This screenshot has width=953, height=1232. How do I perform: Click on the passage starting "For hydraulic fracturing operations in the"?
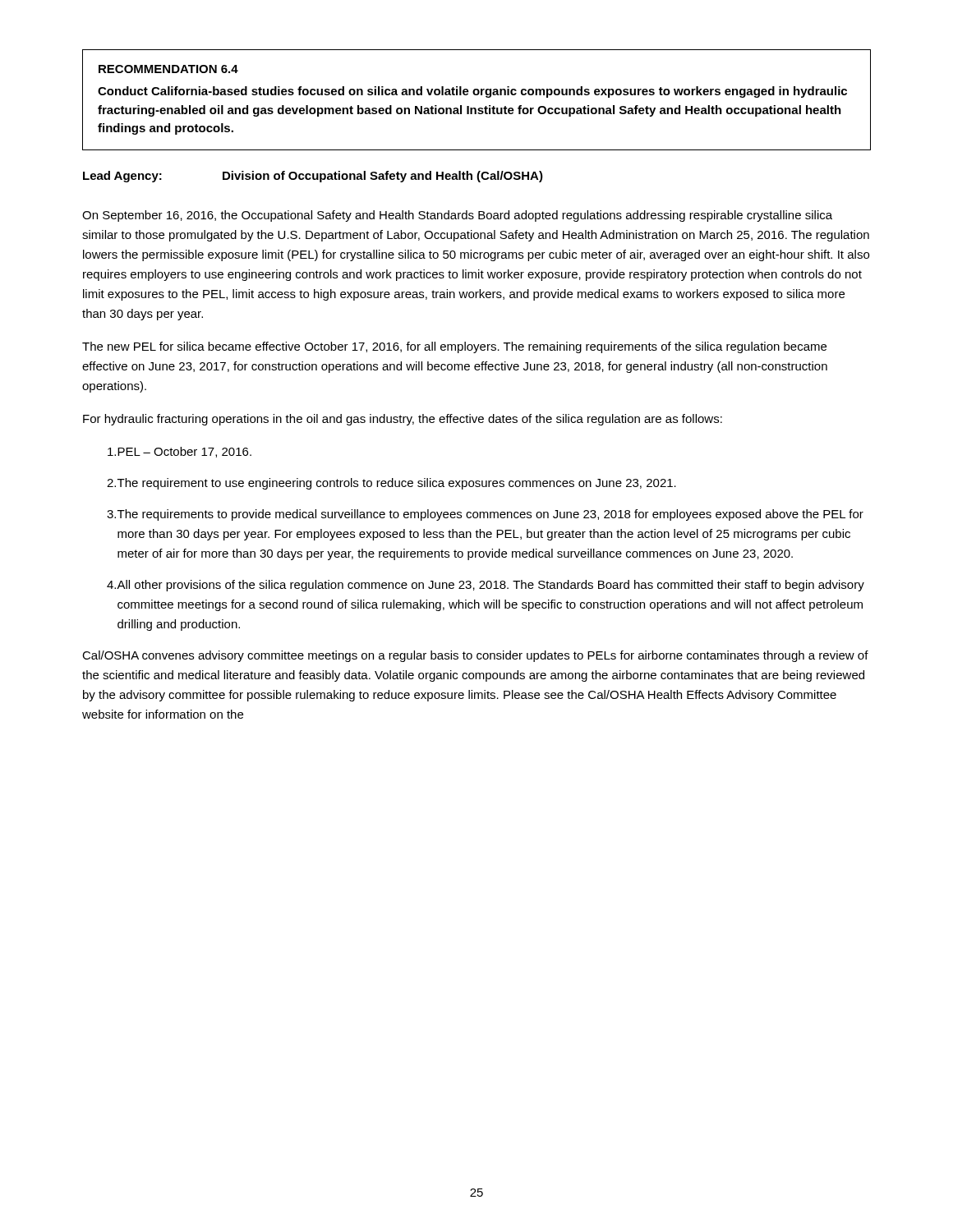click(402, 418)
